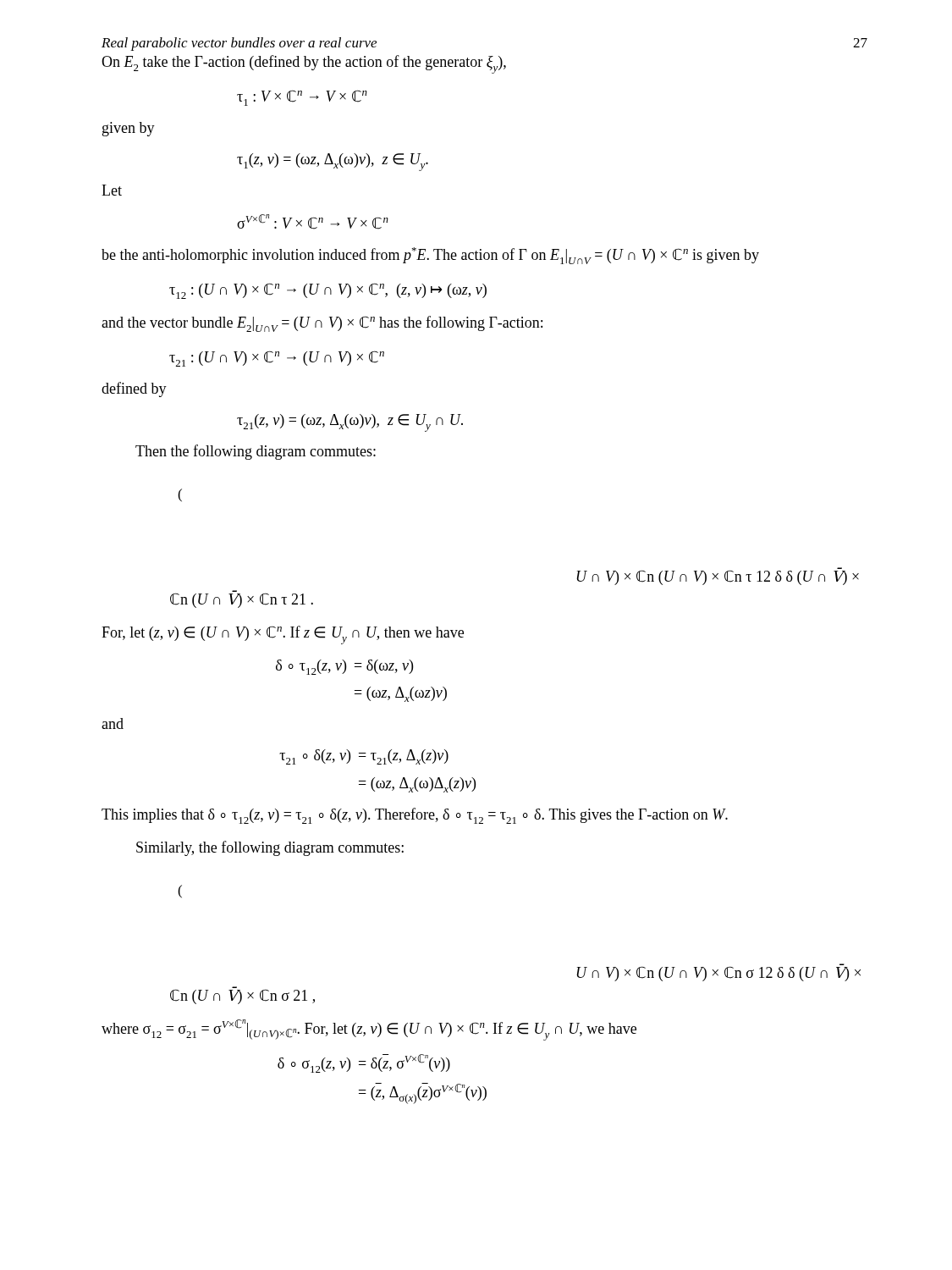The width and height of the screenshot is (952, 1270).
Task: Navigate to the text starting "σV×ℂn : V × ℂn → V"
Action: [313, 222]
